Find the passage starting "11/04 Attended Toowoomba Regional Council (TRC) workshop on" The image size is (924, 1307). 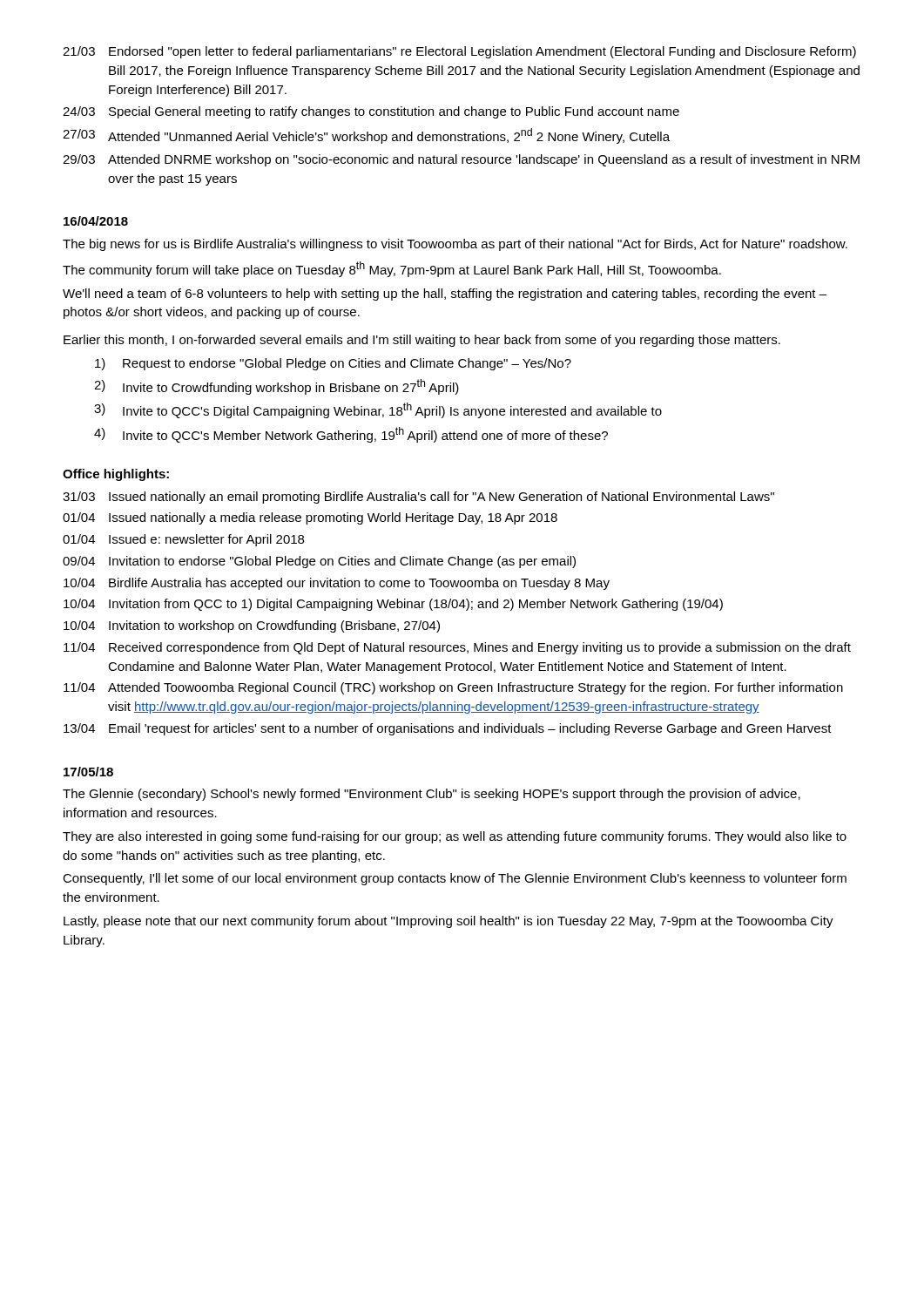pos(462,697)
